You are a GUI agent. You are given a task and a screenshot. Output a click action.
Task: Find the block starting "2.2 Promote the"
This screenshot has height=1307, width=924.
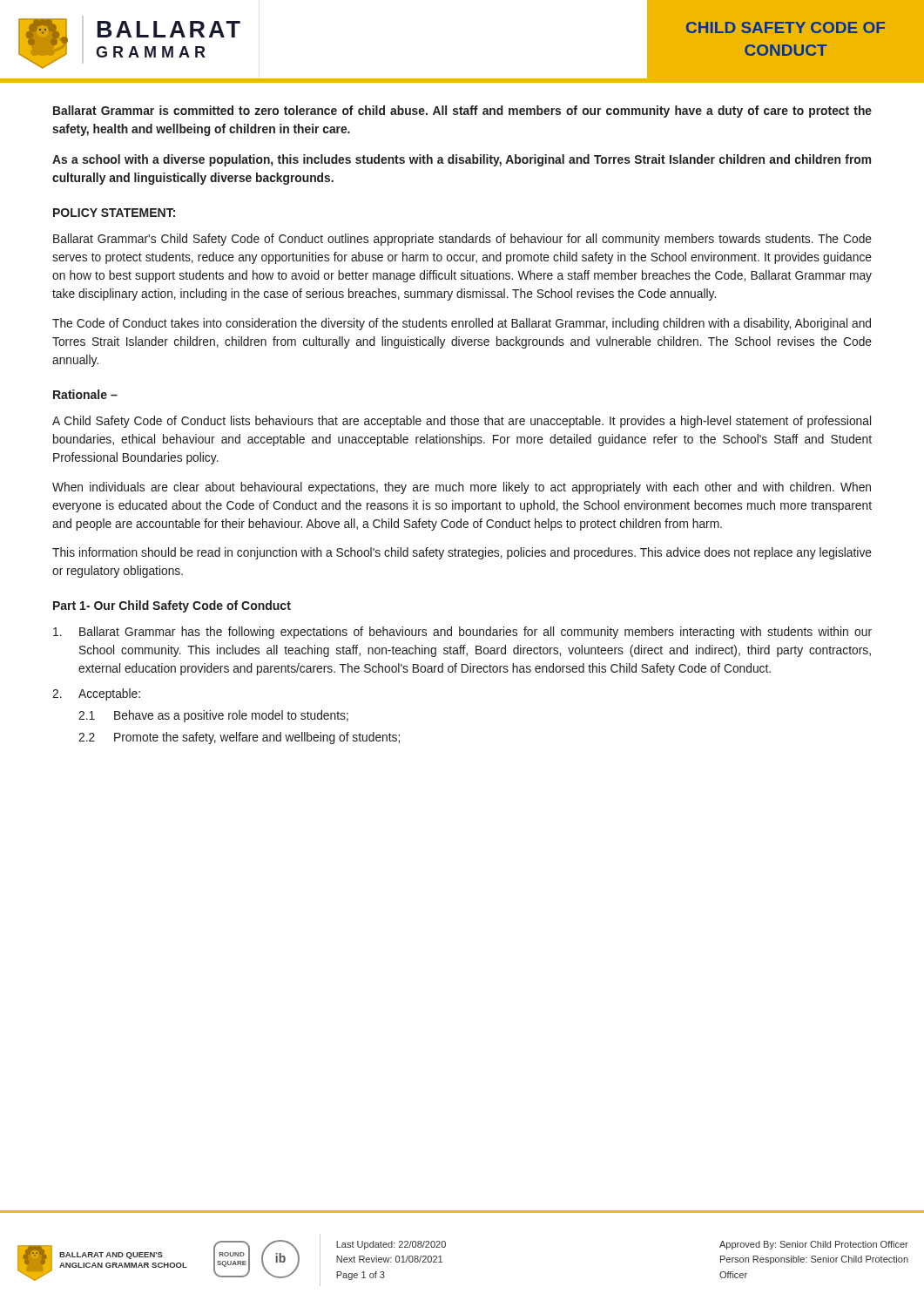240,739
